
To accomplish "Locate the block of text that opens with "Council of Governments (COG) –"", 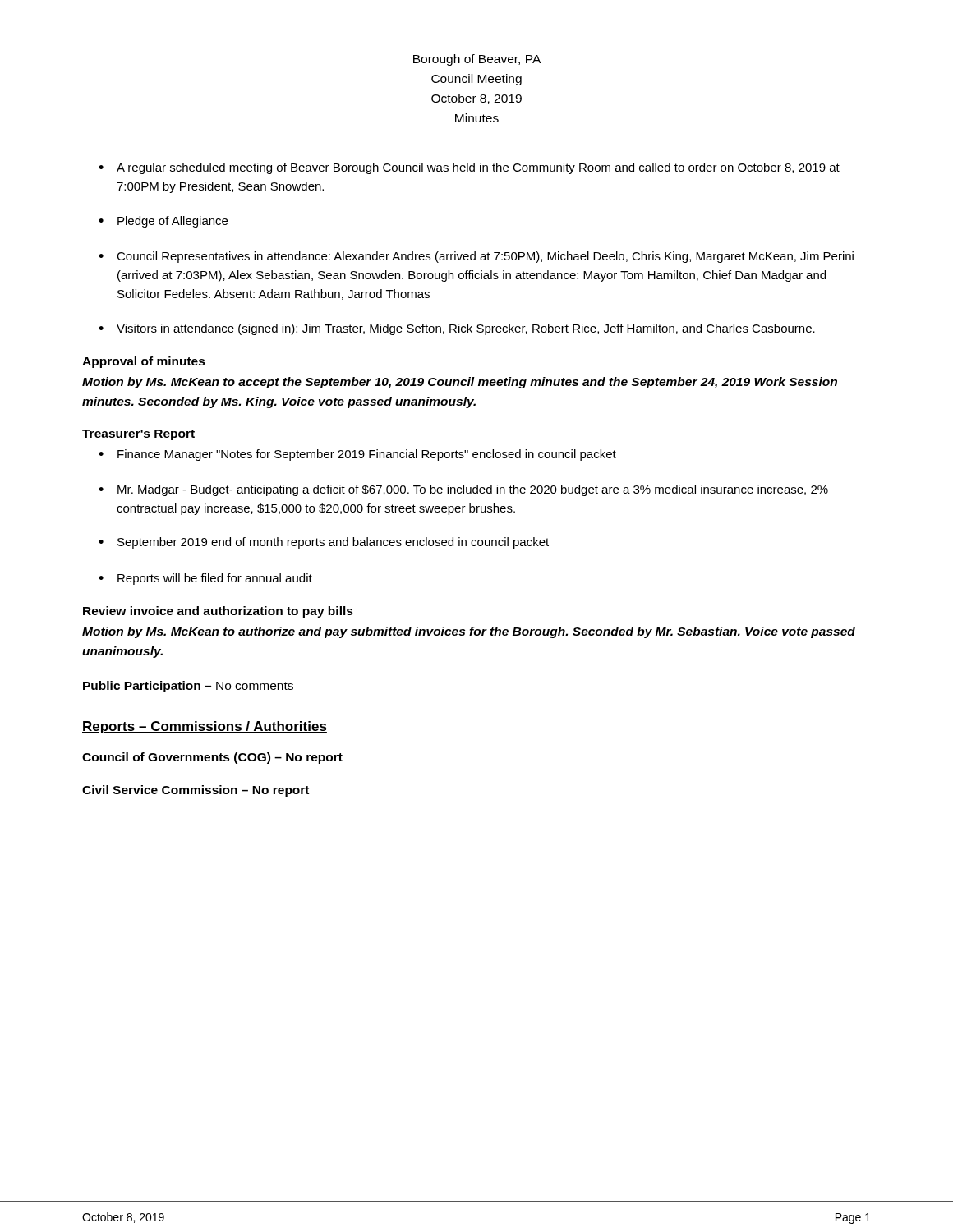I will (212, 757).
